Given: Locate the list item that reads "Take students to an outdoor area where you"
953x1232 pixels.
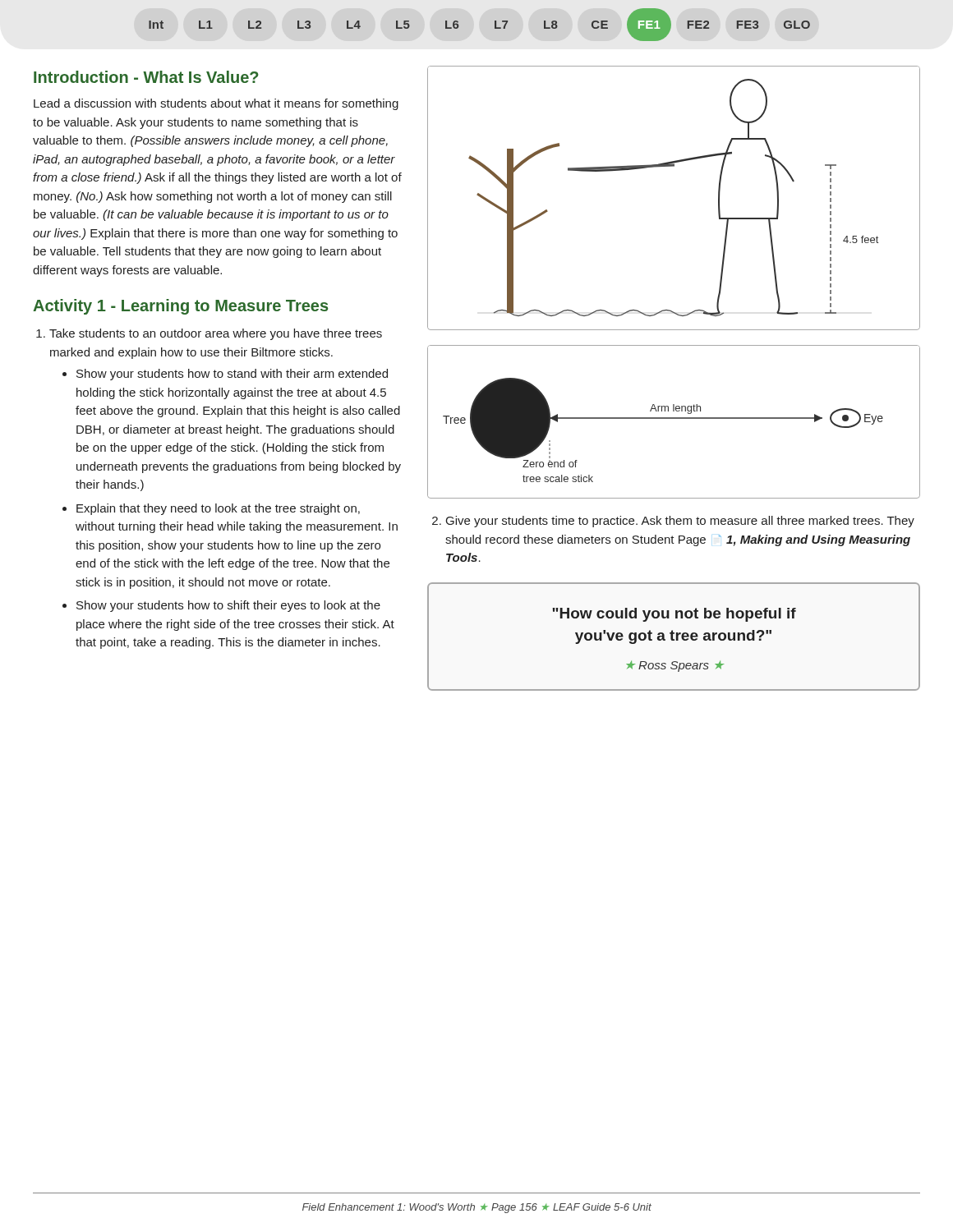Looking at the screenshot, I should click(216, 334).
